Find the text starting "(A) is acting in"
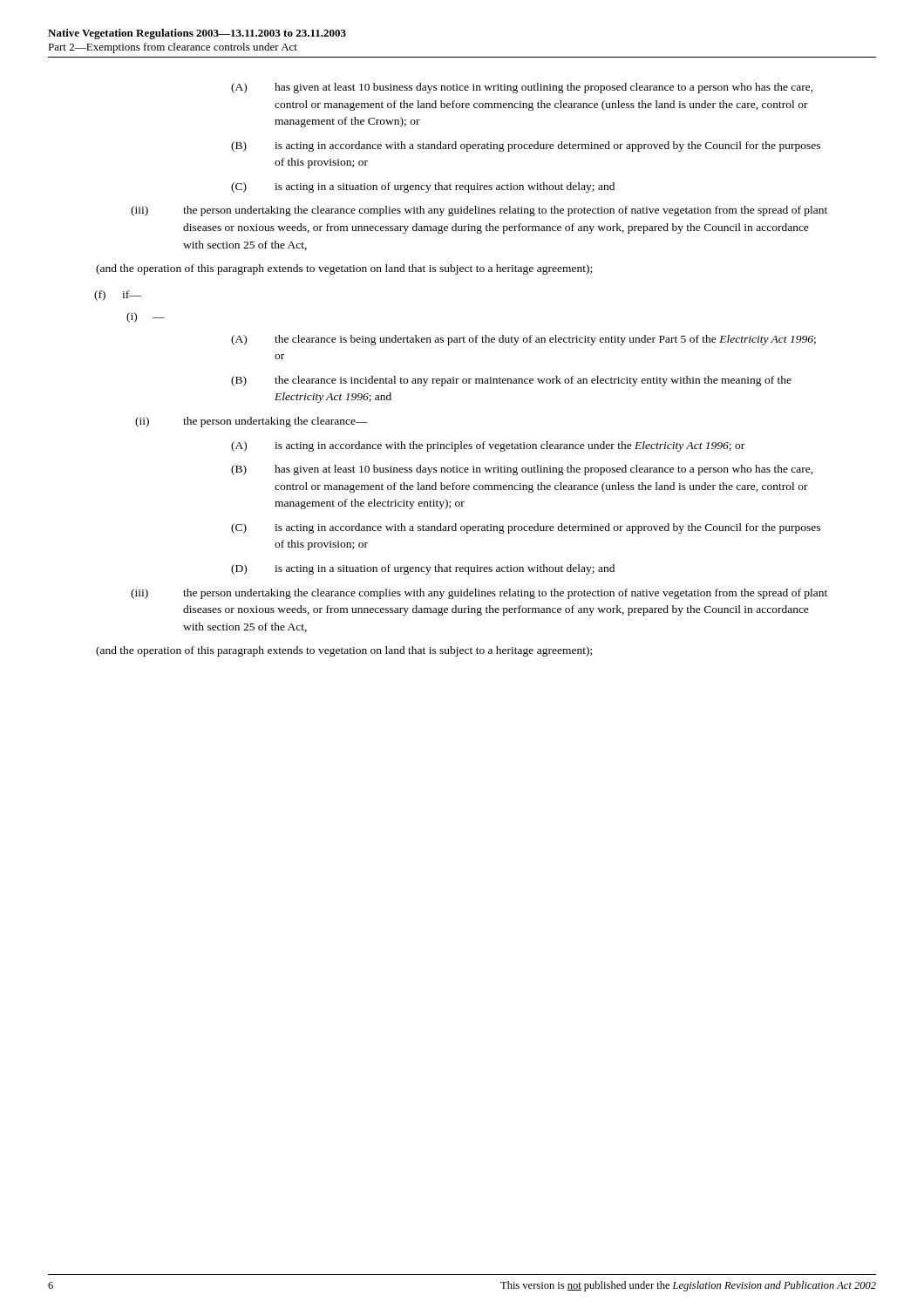This screenshot has width=924, height=1308. pos(510,445)
